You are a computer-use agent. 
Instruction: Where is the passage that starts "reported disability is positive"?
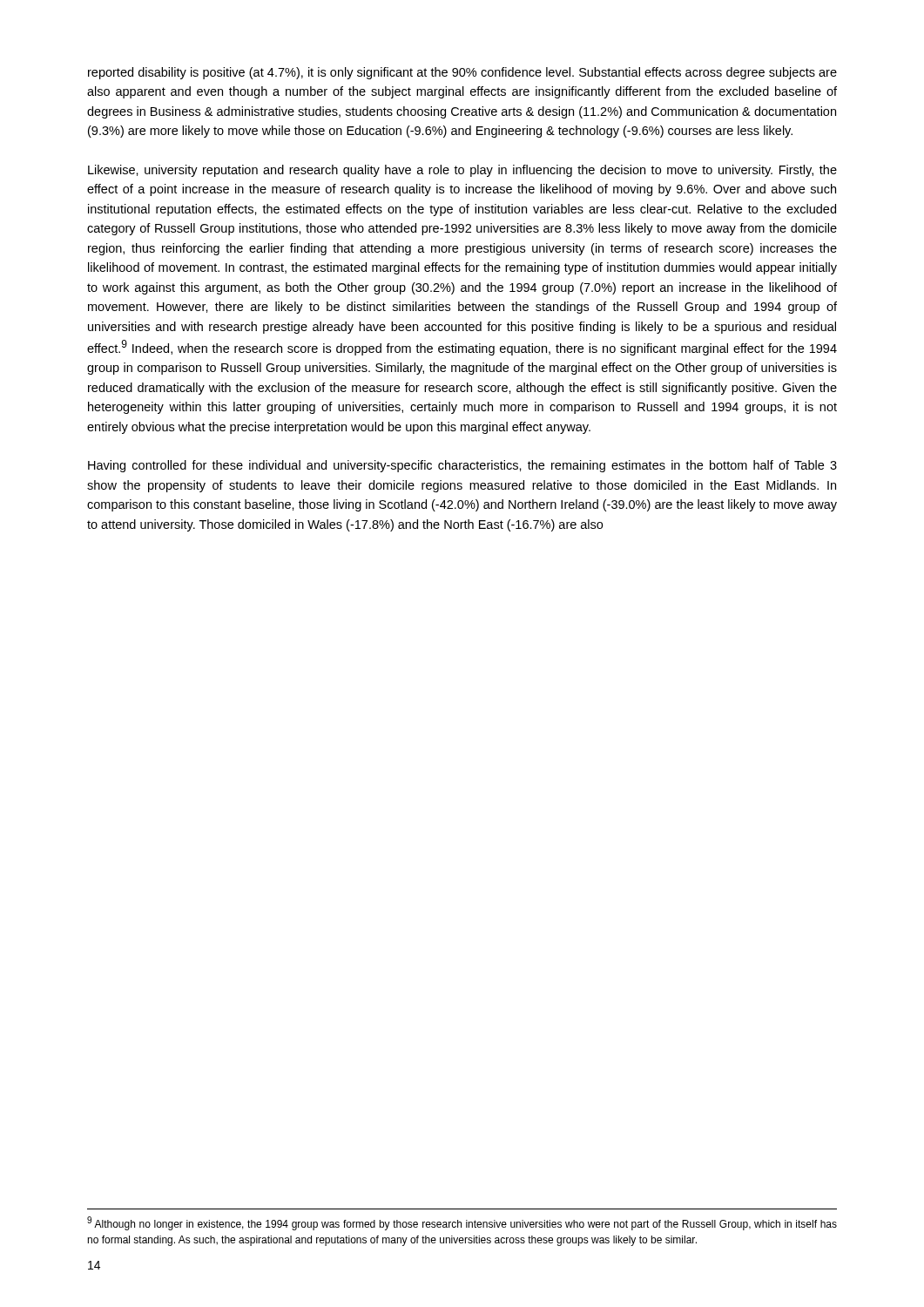coord(462,102)
